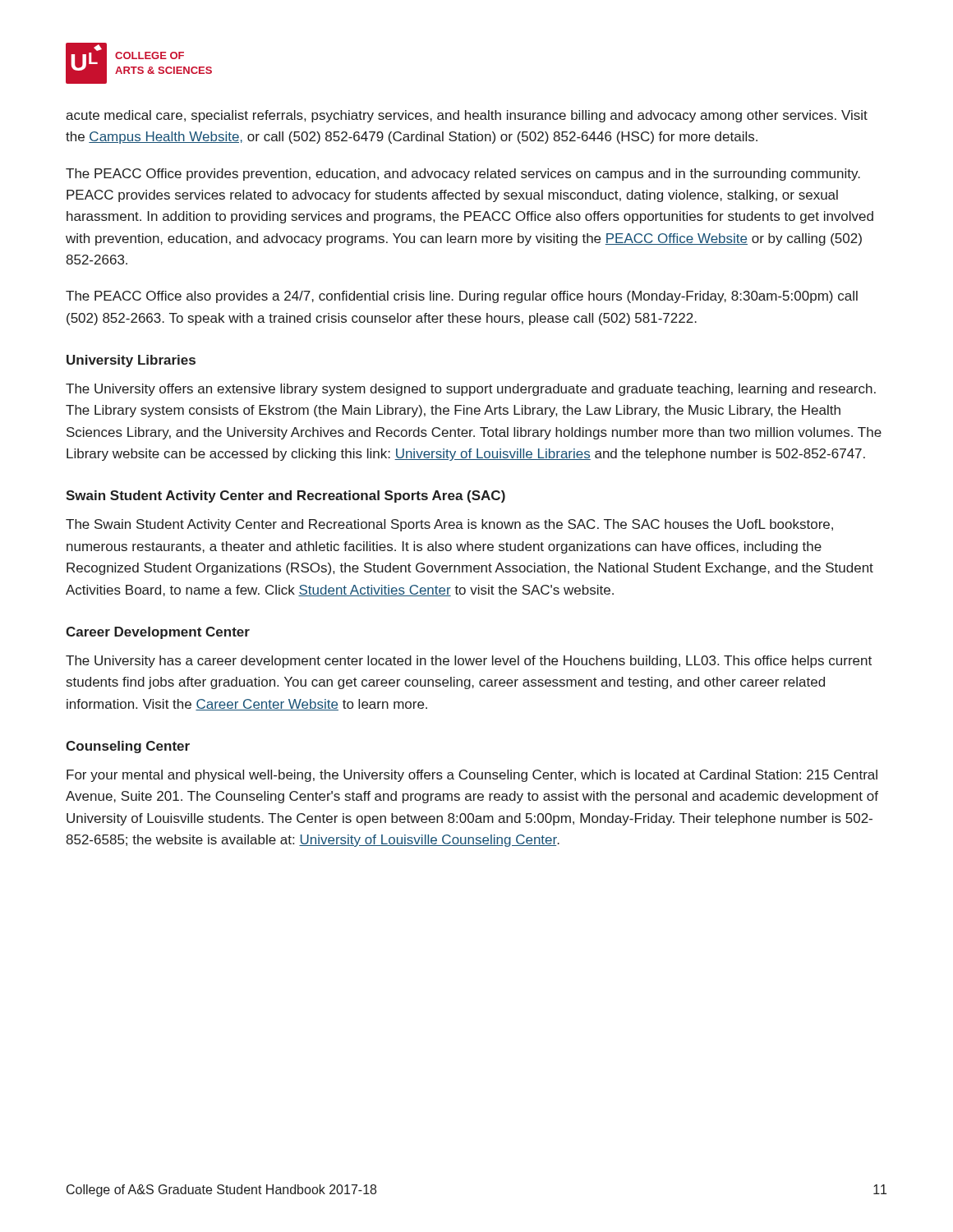Find the text block containing "The PEACC Office also provides a"
The width and height of the screenshot is (953, 1232).
click(462, 307)
